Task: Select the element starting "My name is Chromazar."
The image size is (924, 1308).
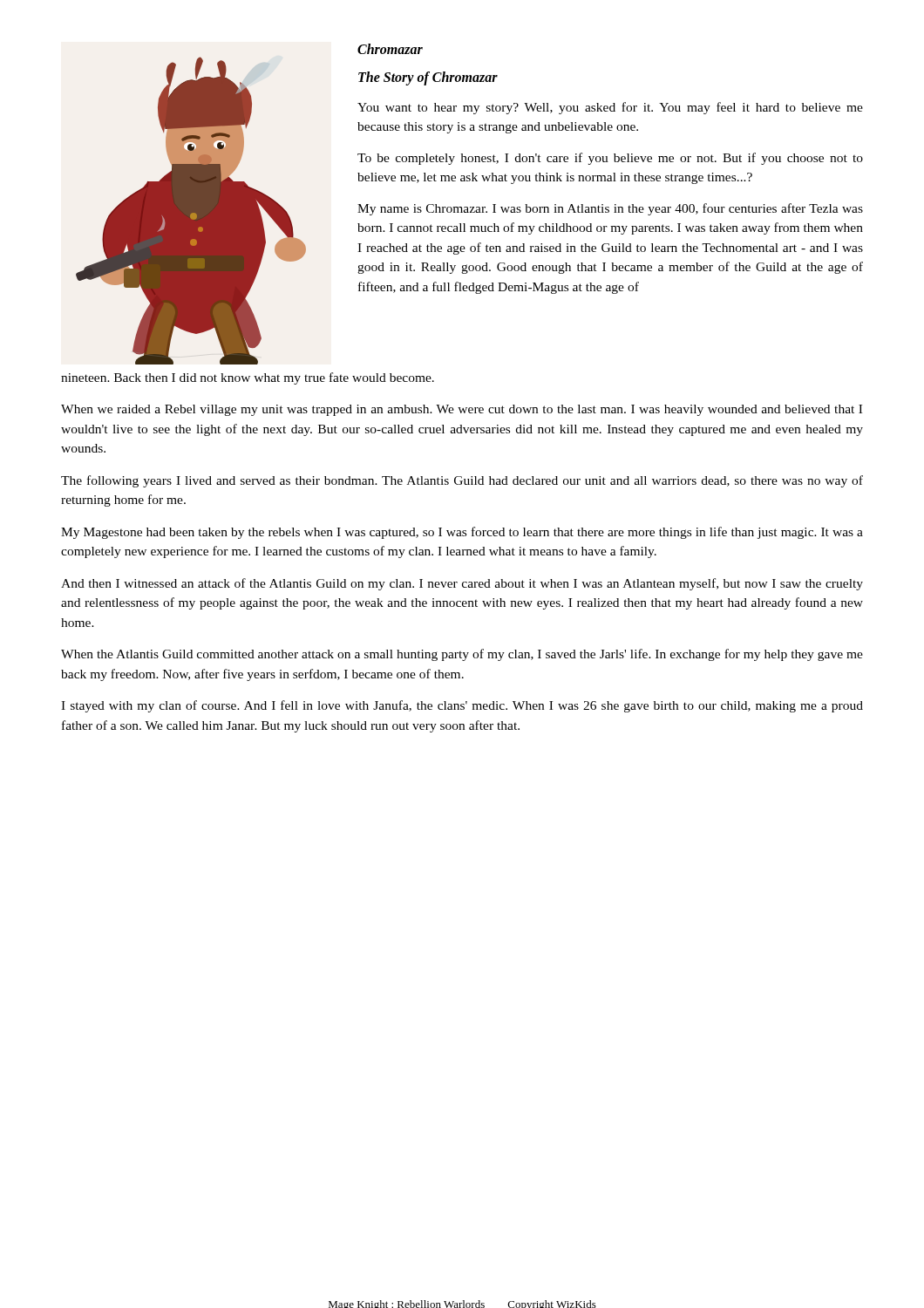Action: tap(610, 247)
